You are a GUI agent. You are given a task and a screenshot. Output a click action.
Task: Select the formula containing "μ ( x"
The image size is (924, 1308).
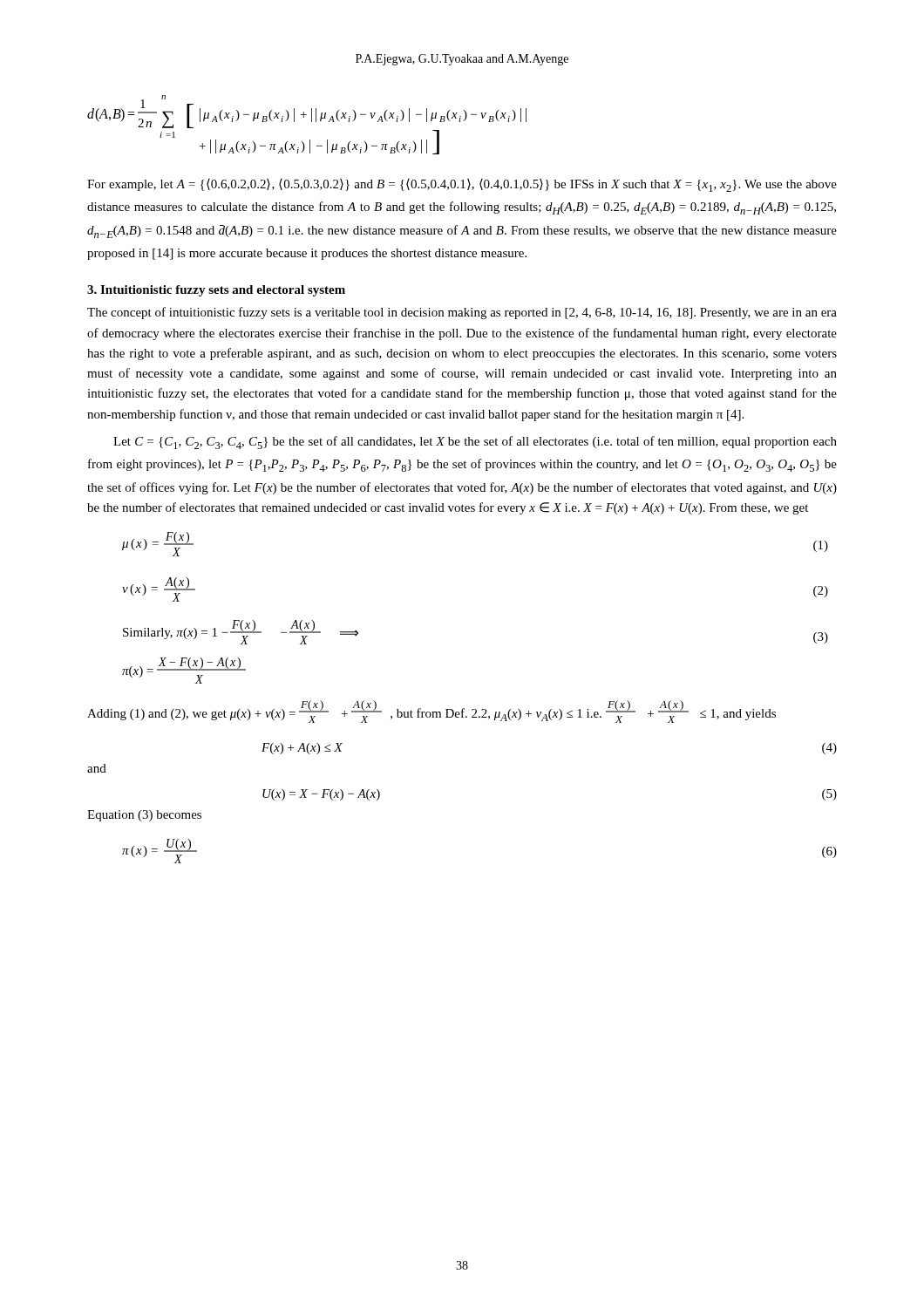pos(146,544)
